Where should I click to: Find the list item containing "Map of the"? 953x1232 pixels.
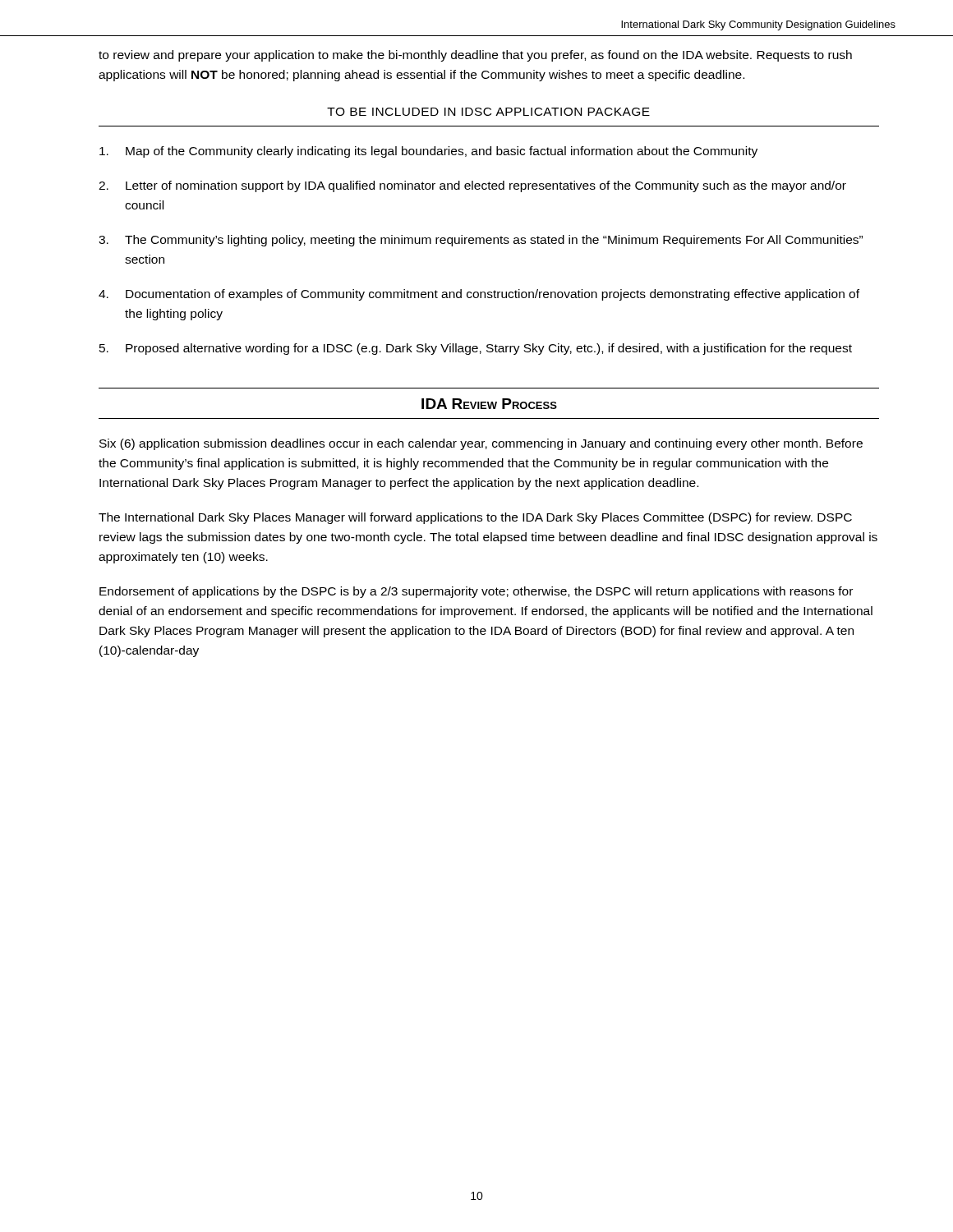489,151
